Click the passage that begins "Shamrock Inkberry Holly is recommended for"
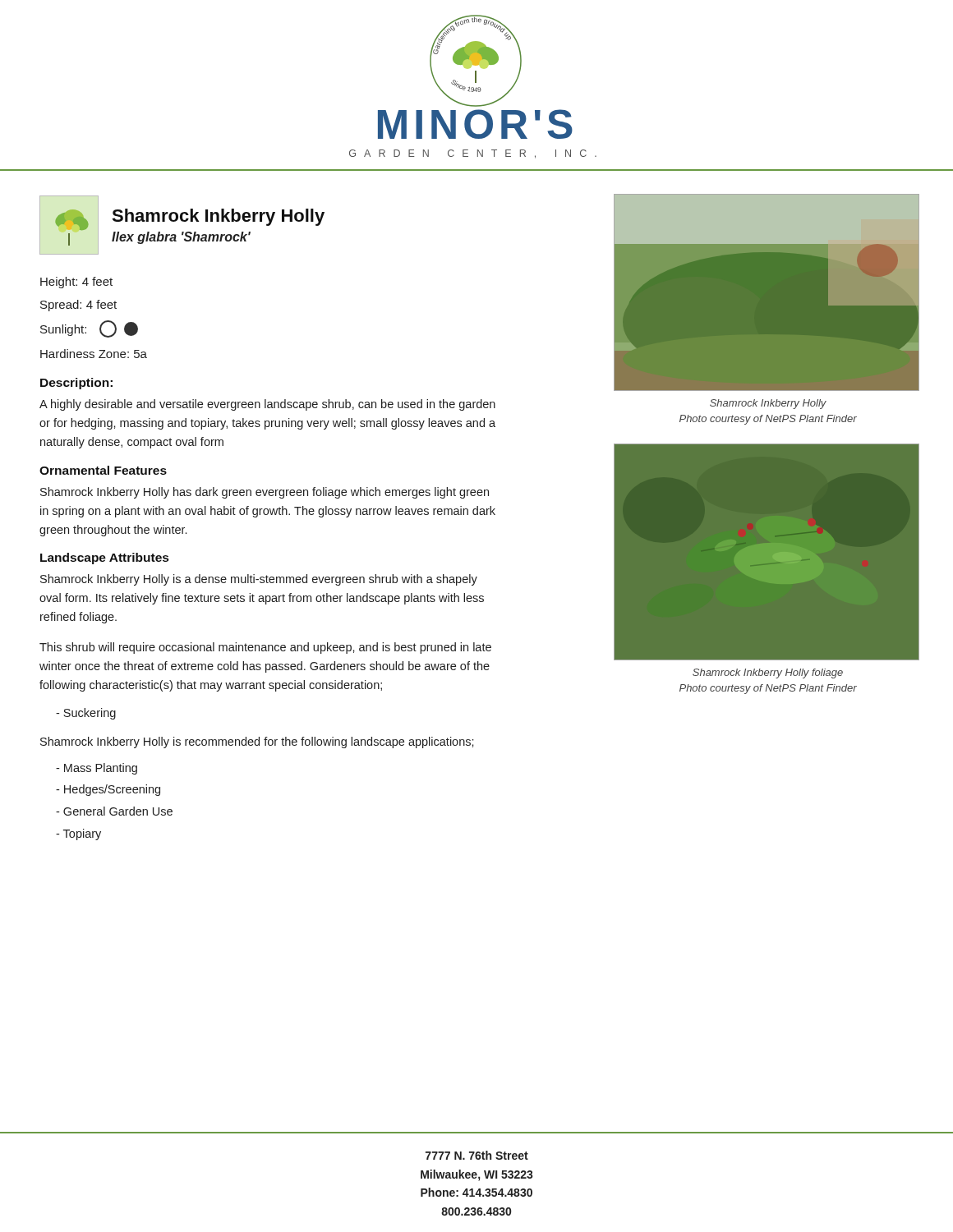Viewport: 953px width, 1232px height. click(x=257, y=741)
